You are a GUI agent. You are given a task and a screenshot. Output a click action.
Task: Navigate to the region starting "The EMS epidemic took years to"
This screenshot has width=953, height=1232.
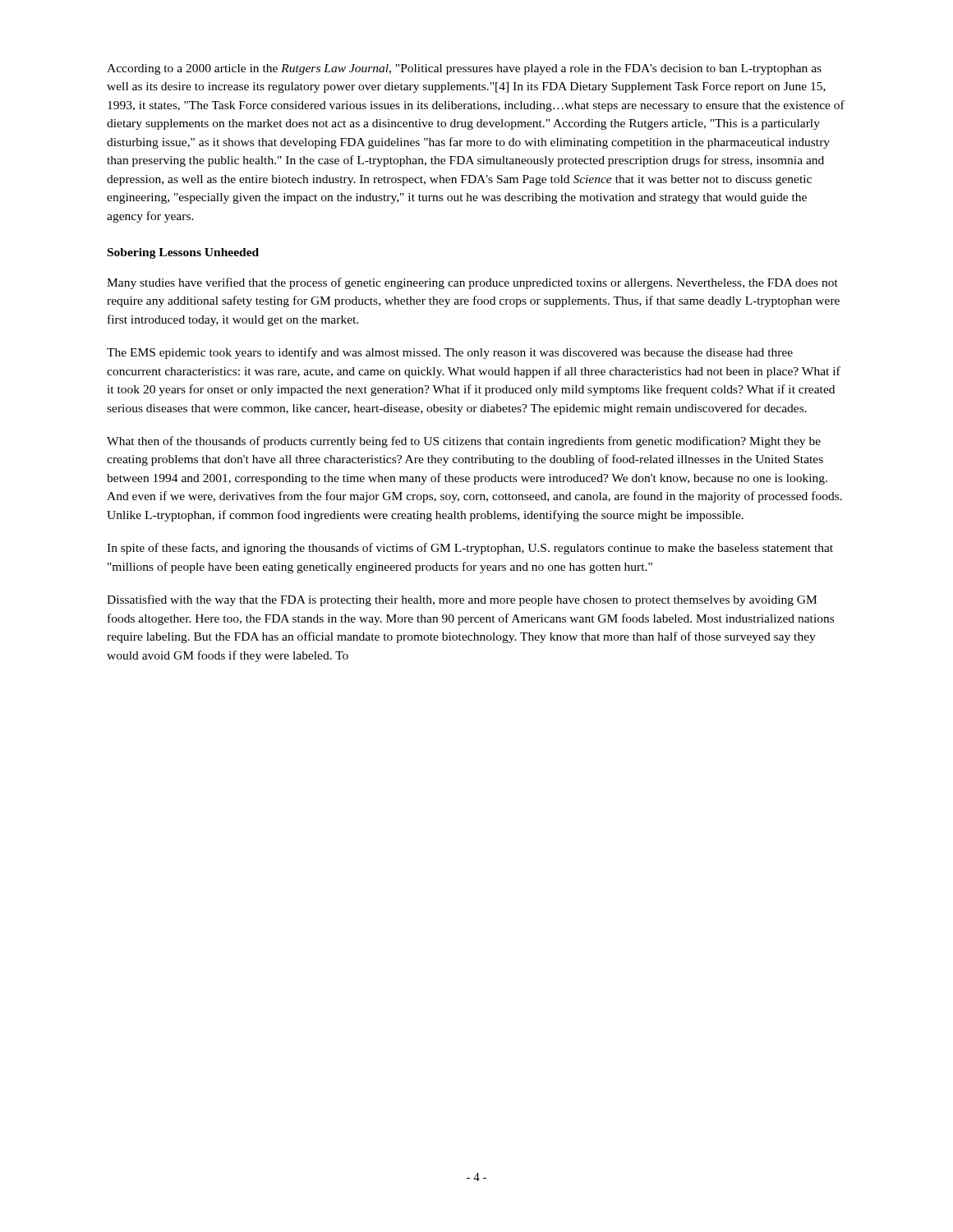coord(474,380)
